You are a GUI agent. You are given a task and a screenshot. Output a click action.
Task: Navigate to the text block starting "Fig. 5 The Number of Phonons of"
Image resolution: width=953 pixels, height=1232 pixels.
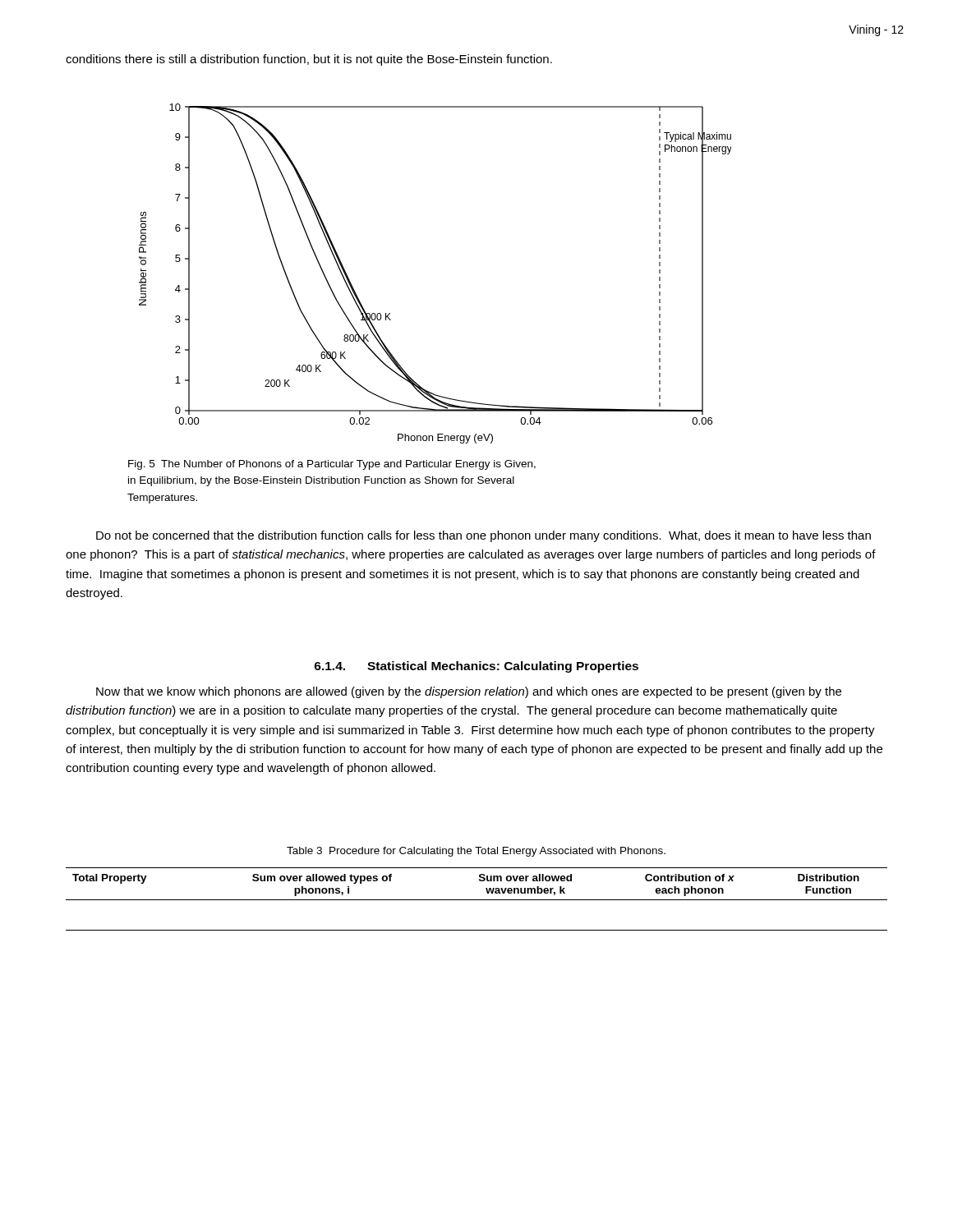click(332, 480)
